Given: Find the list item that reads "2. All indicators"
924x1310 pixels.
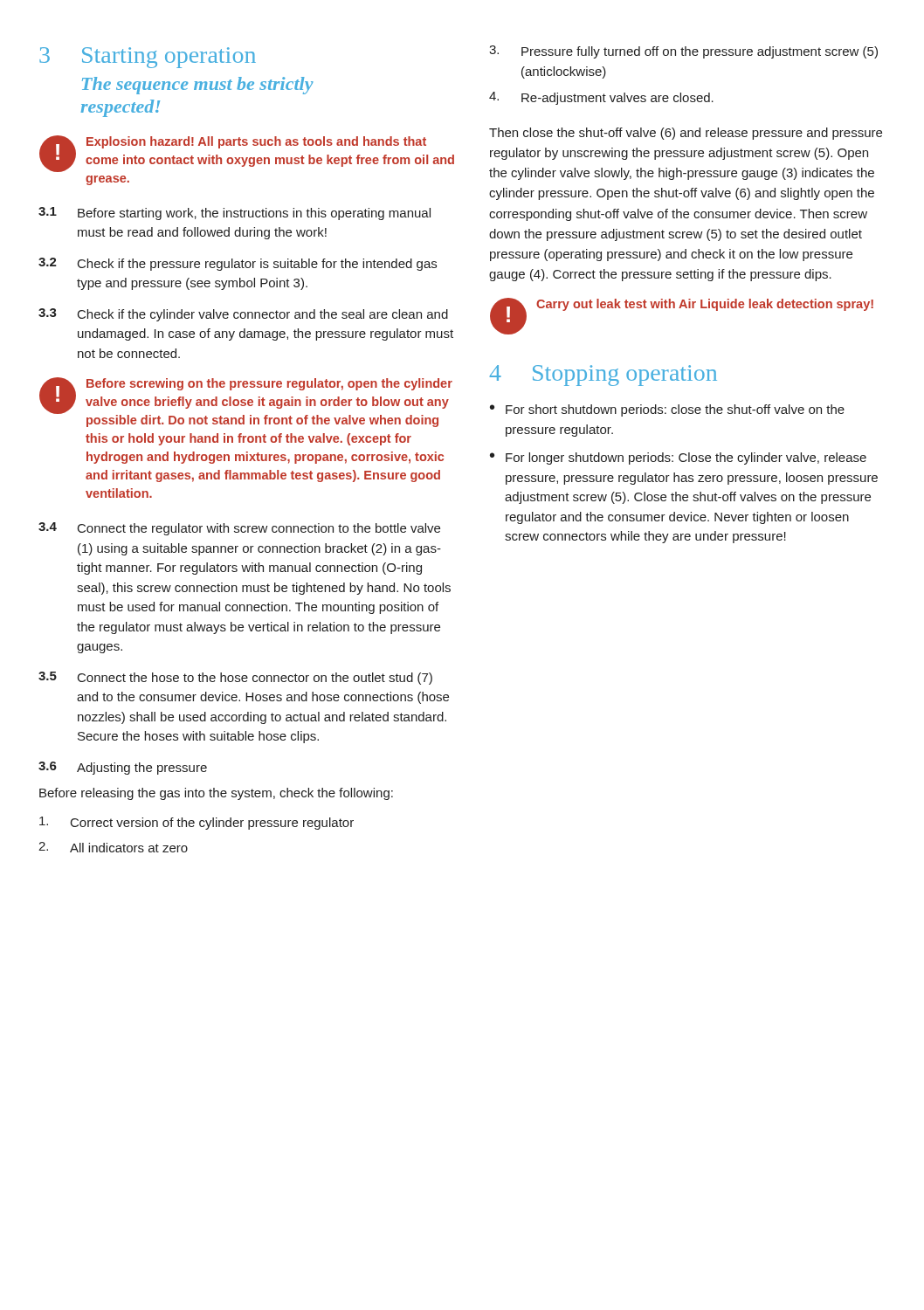Looking at the screenshot, I should [x=113, y=847].
